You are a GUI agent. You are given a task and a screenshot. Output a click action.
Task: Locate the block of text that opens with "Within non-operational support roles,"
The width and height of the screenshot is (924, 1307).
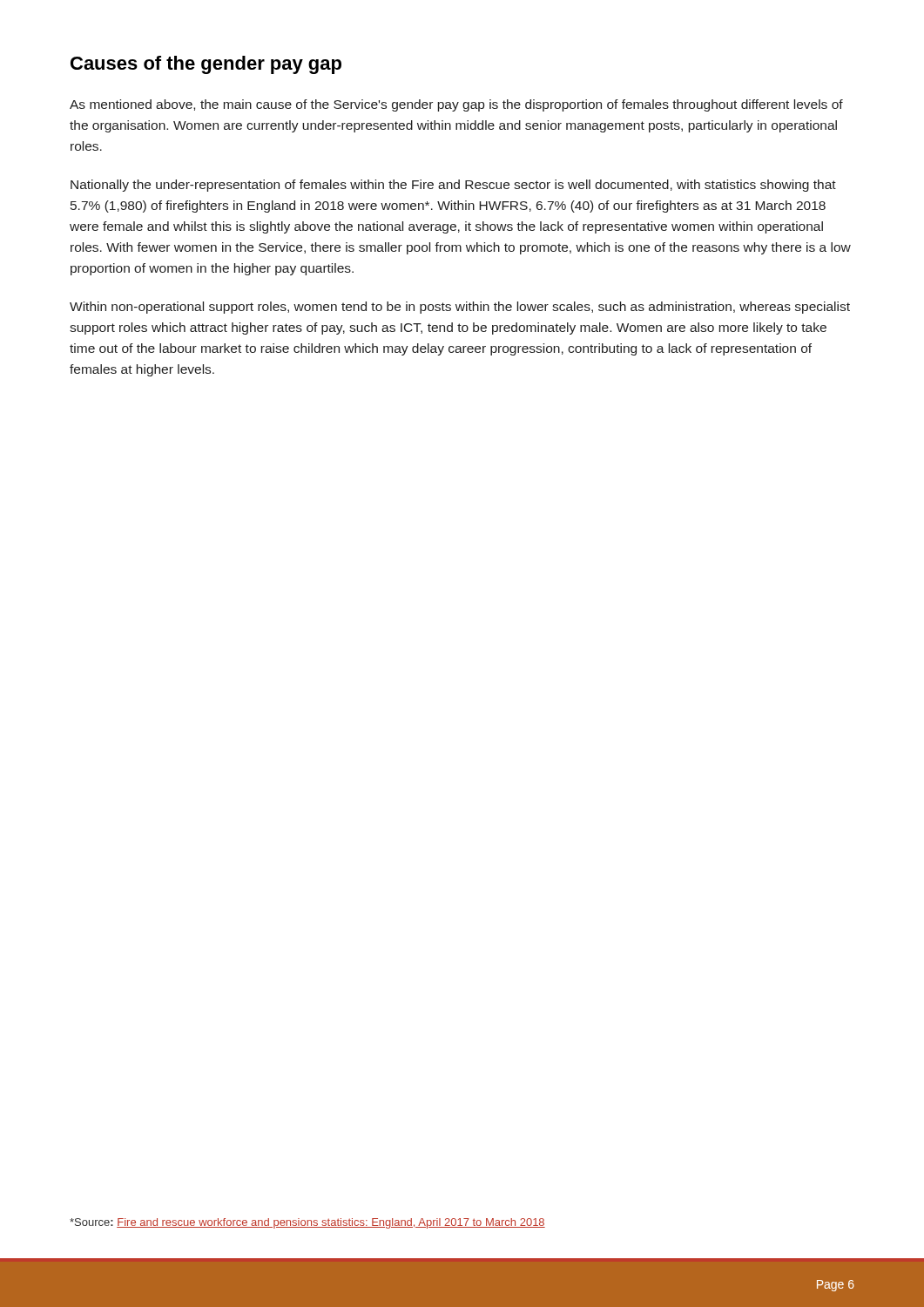(462, 338)
